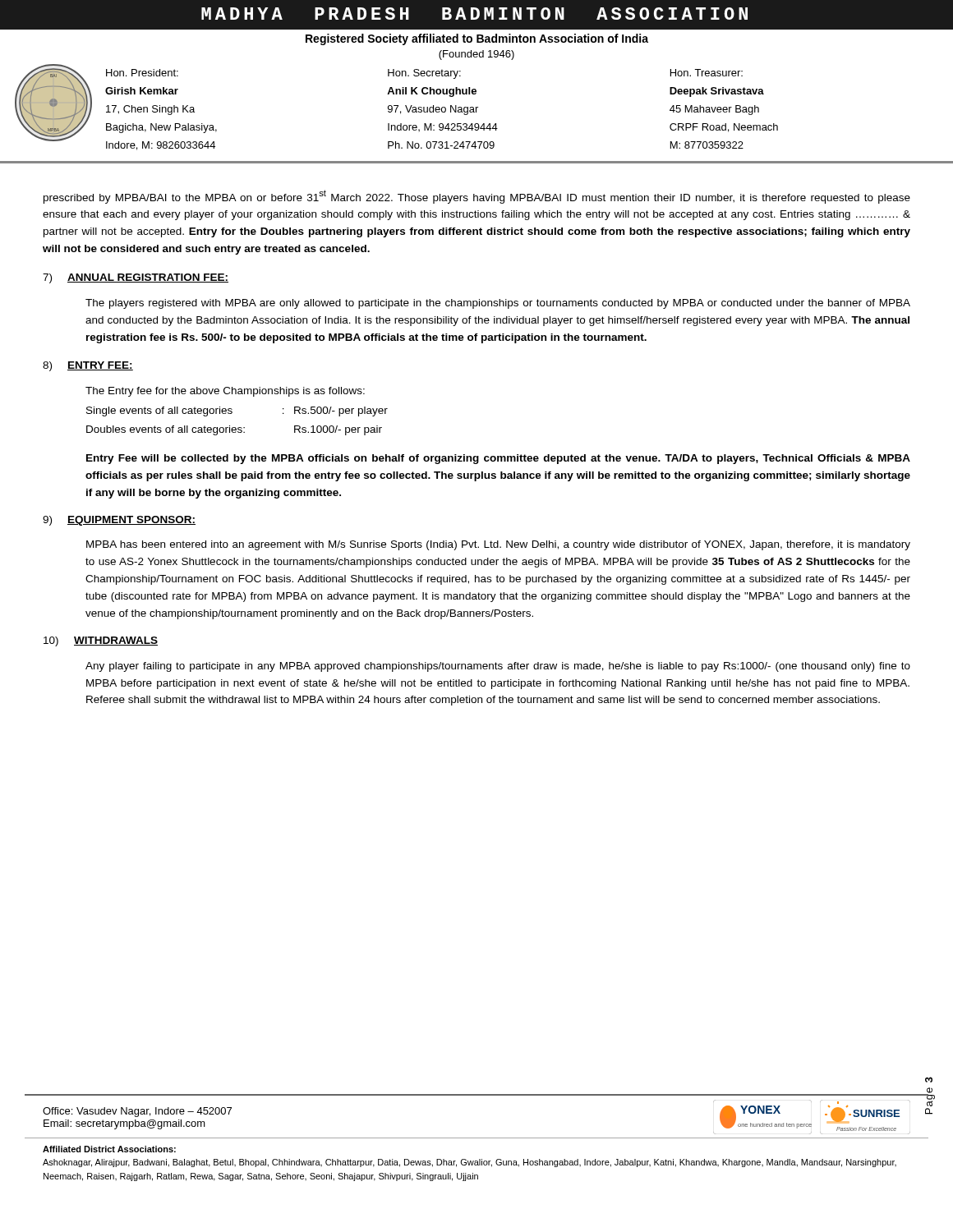Click on the region starting "Any player failing to"
953x1232 pixels.
[498, 683]
